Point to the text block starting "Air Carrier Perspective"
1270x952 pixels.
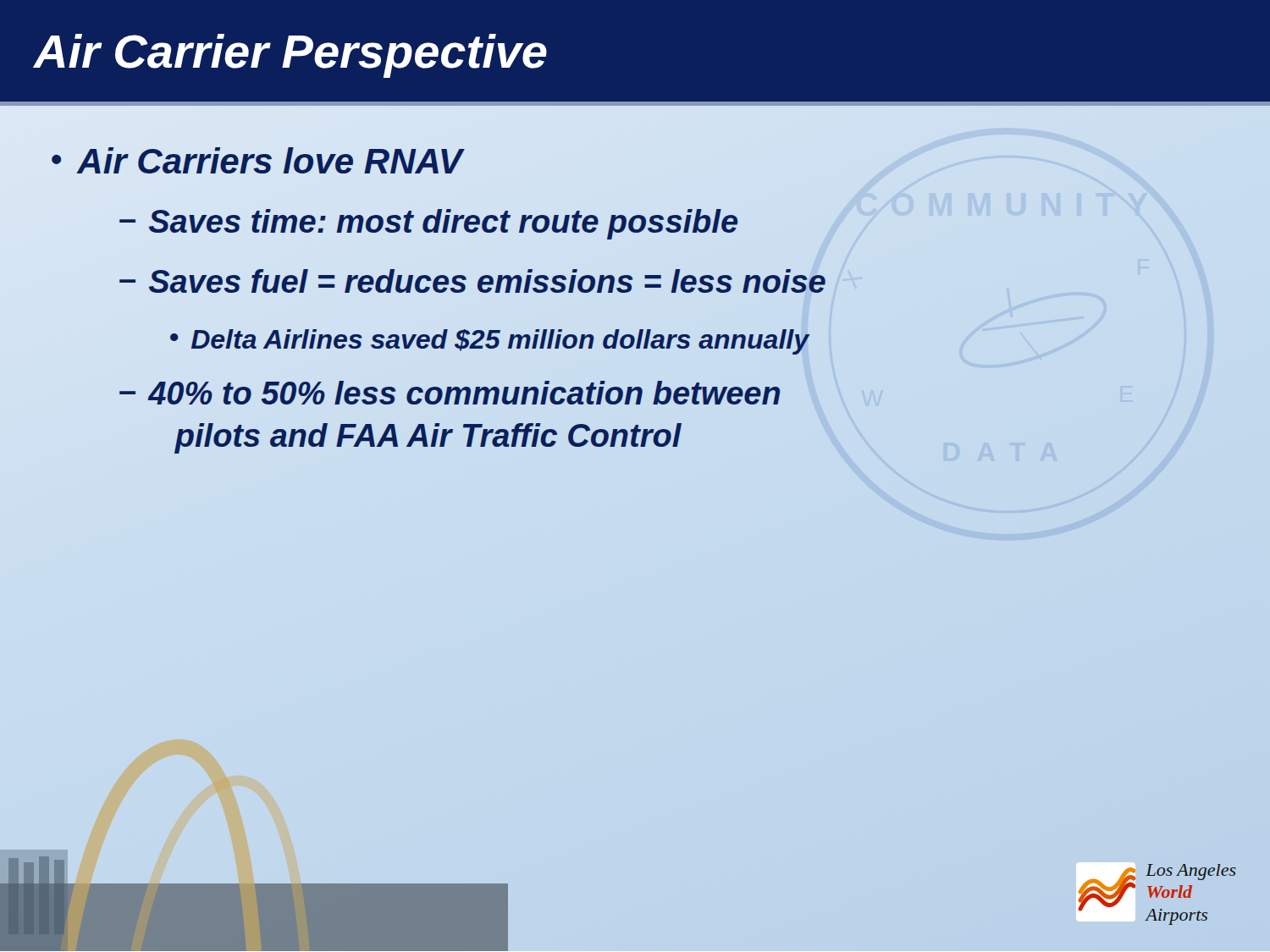tap(291, 51)
